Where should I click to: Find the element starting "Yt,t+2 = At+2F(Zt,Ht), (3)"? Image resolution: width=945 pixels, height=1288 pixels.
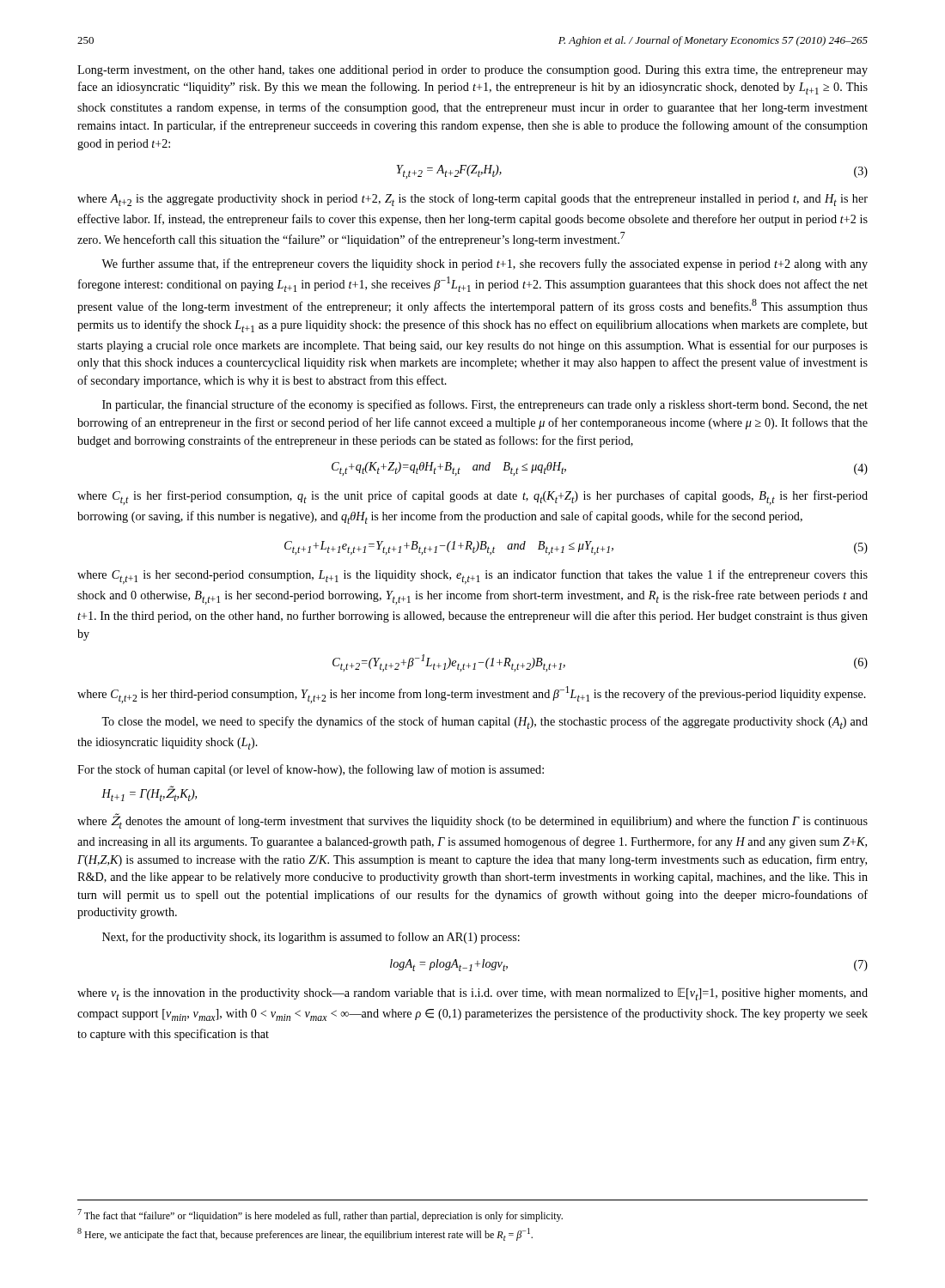(x=472, y=171)
